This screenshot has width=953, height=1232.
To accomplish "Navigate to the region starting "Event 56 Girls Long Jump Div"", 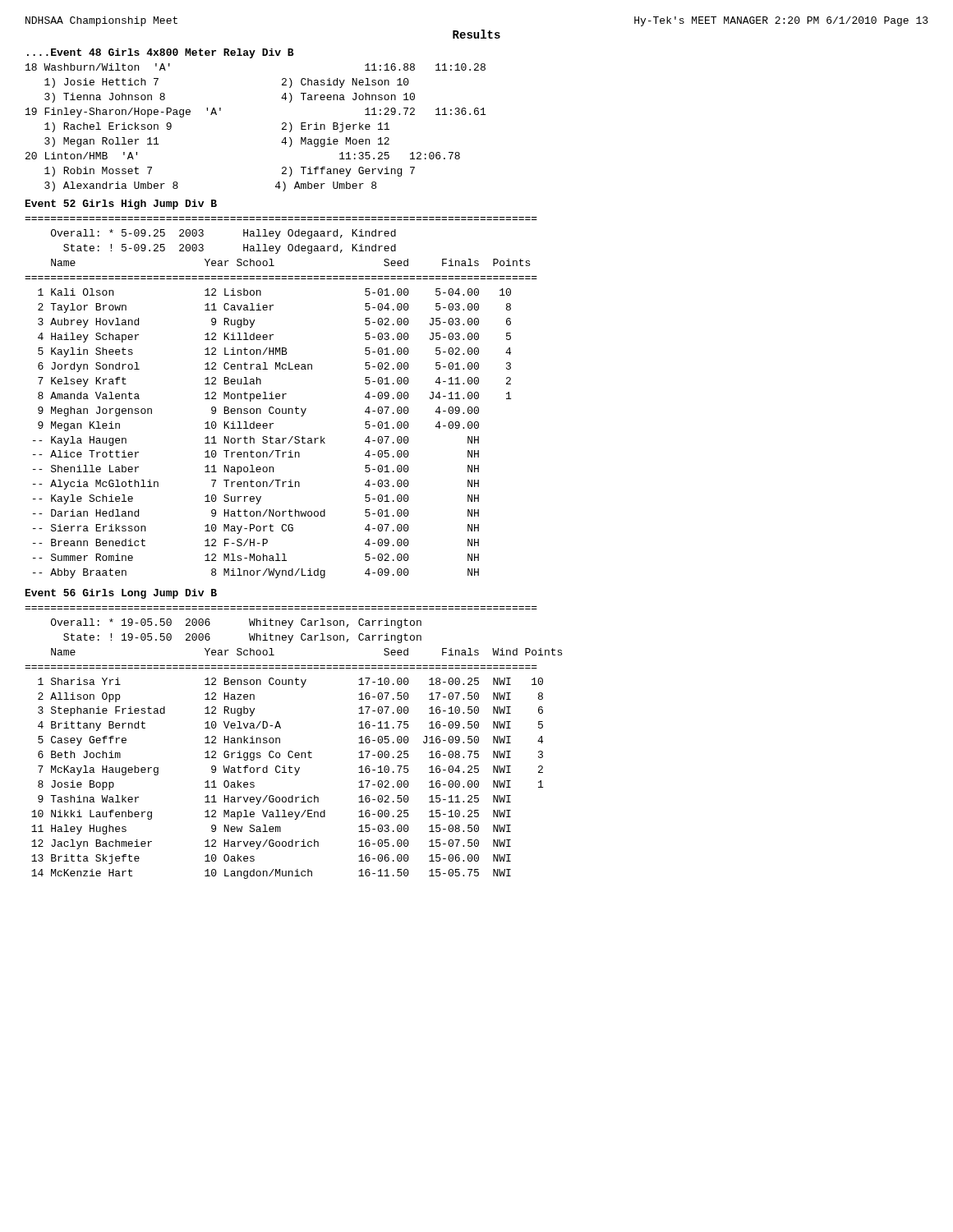I will coord(121,593).
